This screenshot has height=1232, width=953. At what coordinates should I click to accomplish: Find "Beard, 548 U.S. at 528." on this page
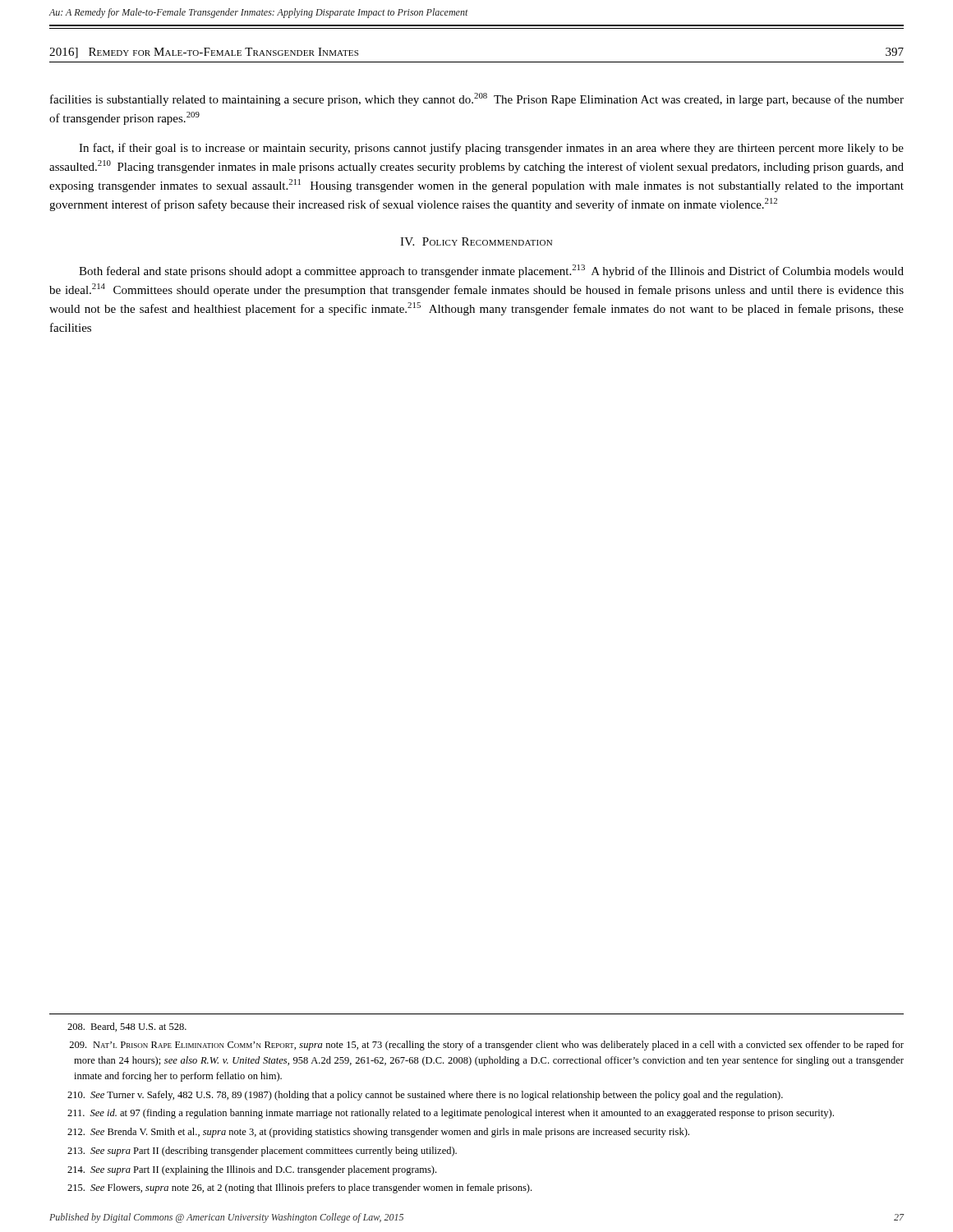click(x=127, y=1027)
